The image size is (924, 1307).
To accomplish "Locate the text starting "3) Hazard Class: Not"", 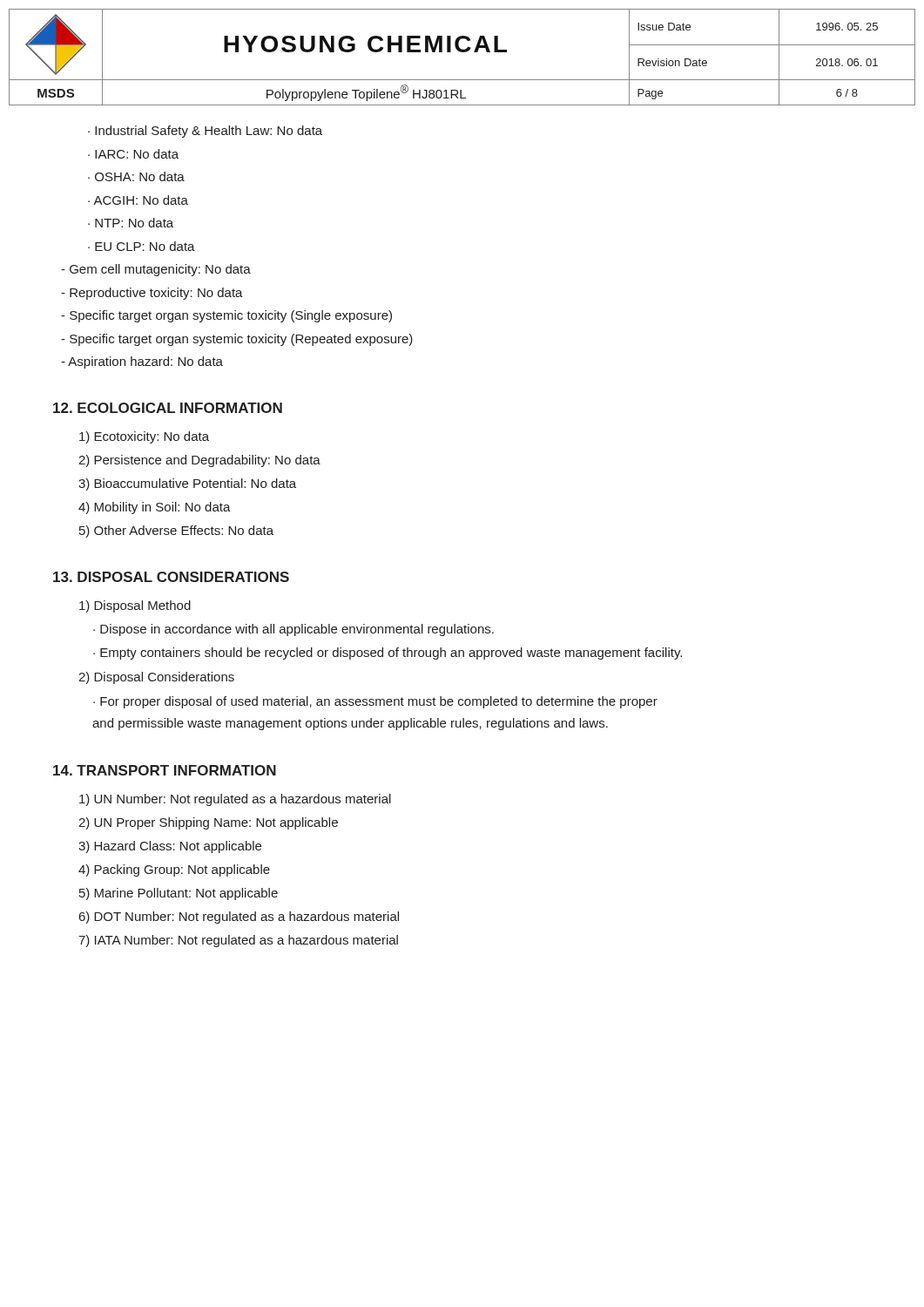I will pos(170,845).
